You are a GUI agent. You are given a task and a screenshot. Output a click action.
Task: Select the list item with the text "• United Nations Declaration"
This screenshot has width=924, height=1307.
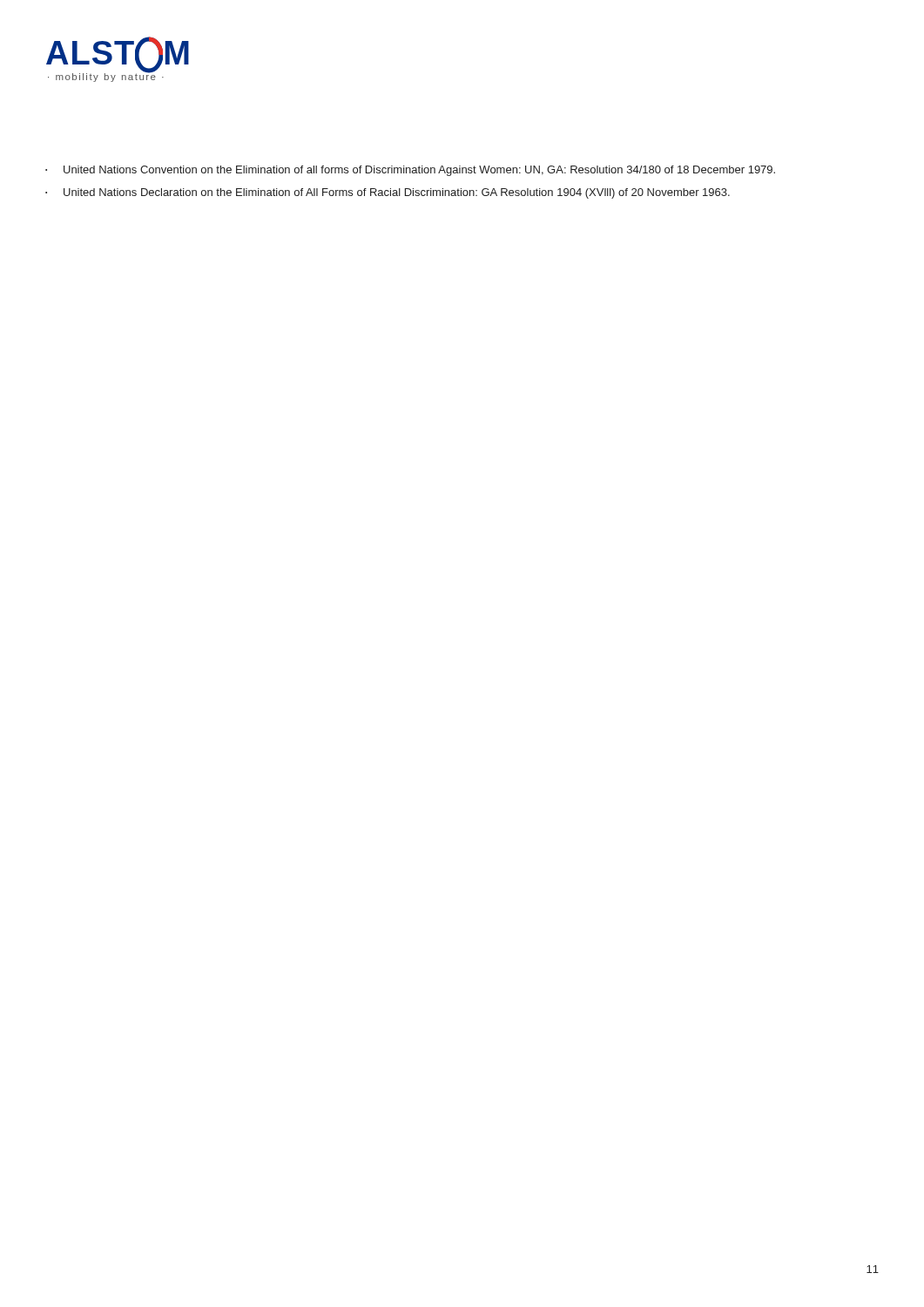[462, 192]
